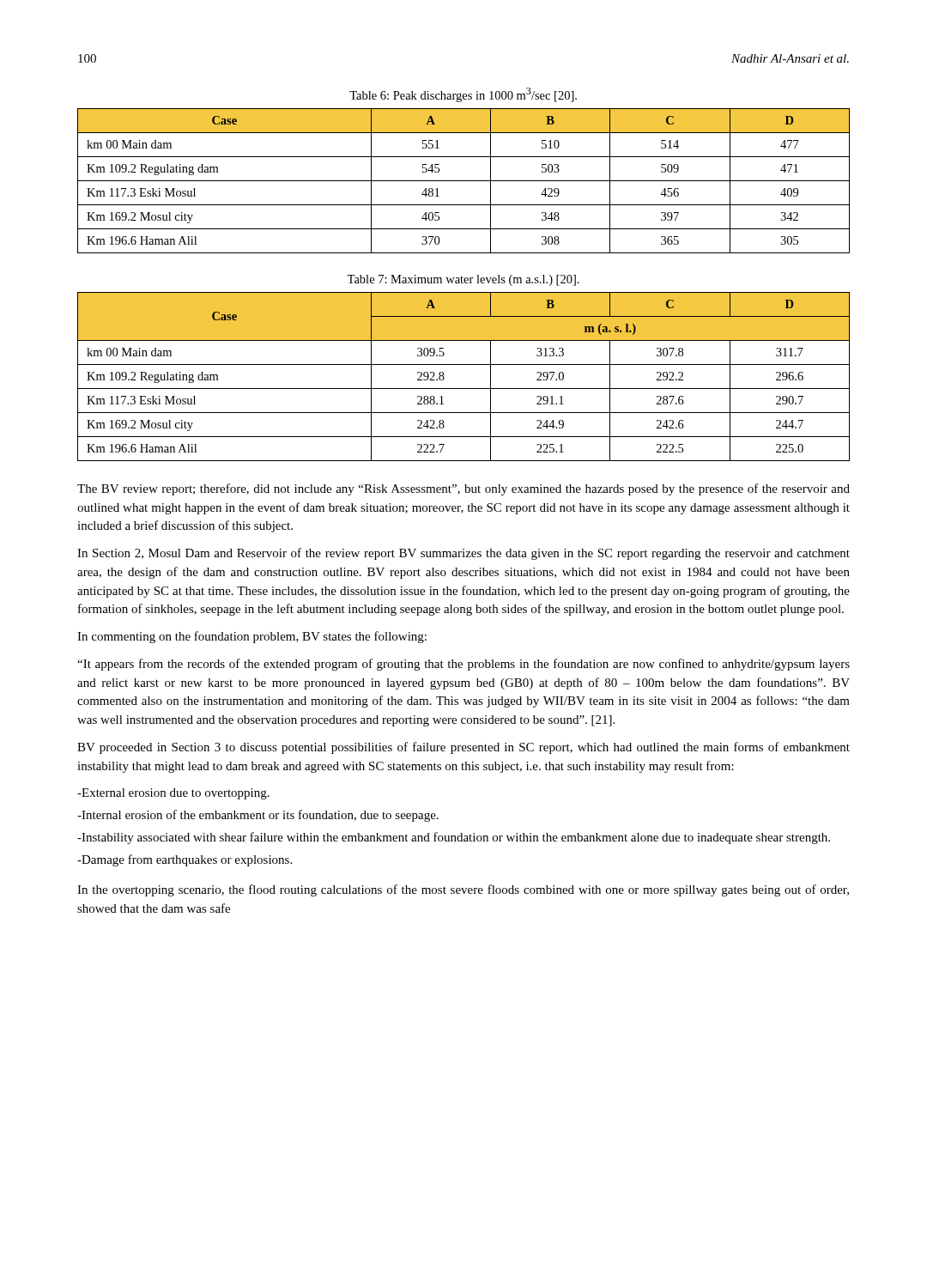Point to the block starting "In the overtopping"
This screenshot has height=1288, width=927.
click(464, 899)
